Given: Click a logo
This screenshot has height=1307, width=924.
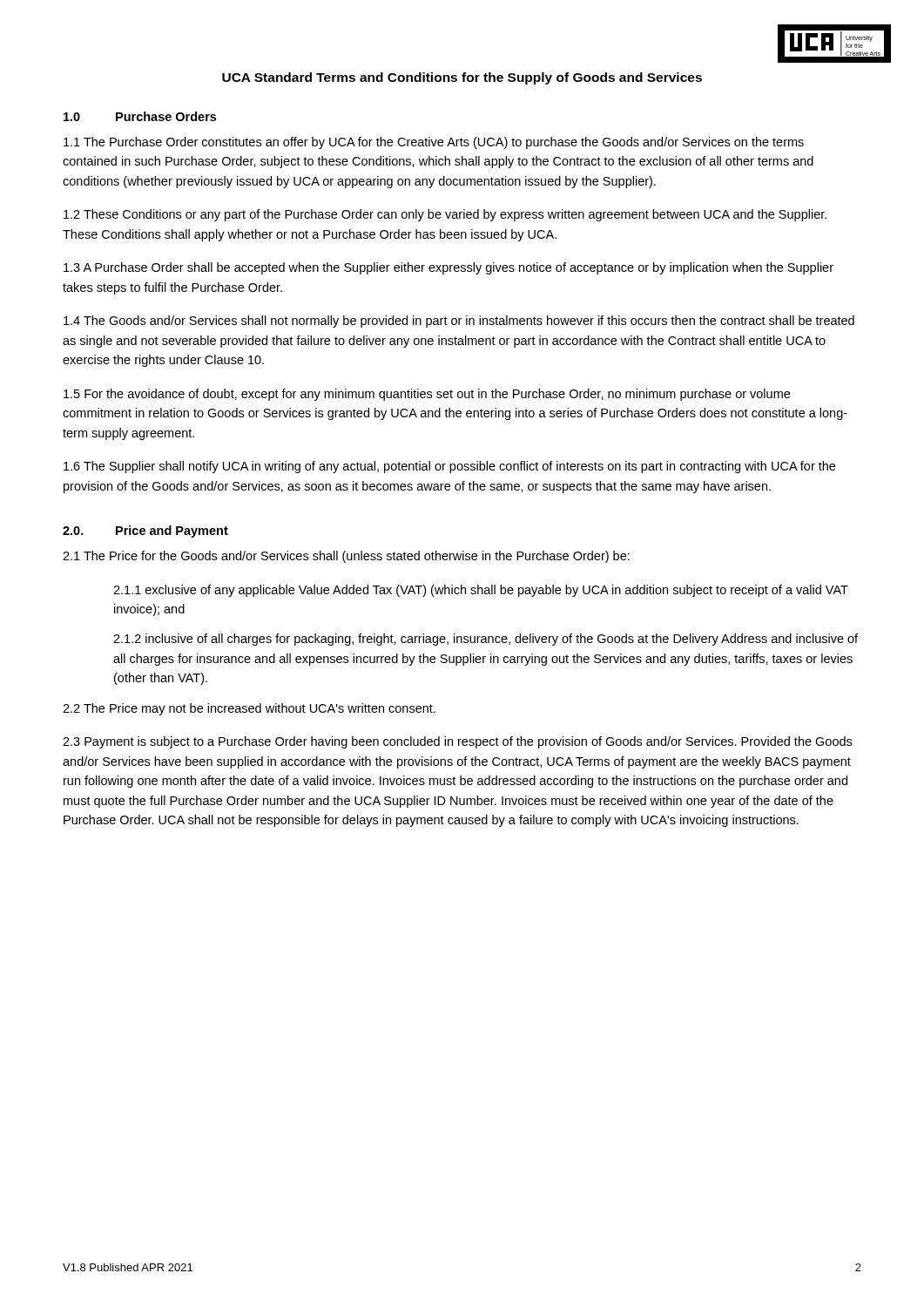Looking at the screenshot, I should pos(834,44).
